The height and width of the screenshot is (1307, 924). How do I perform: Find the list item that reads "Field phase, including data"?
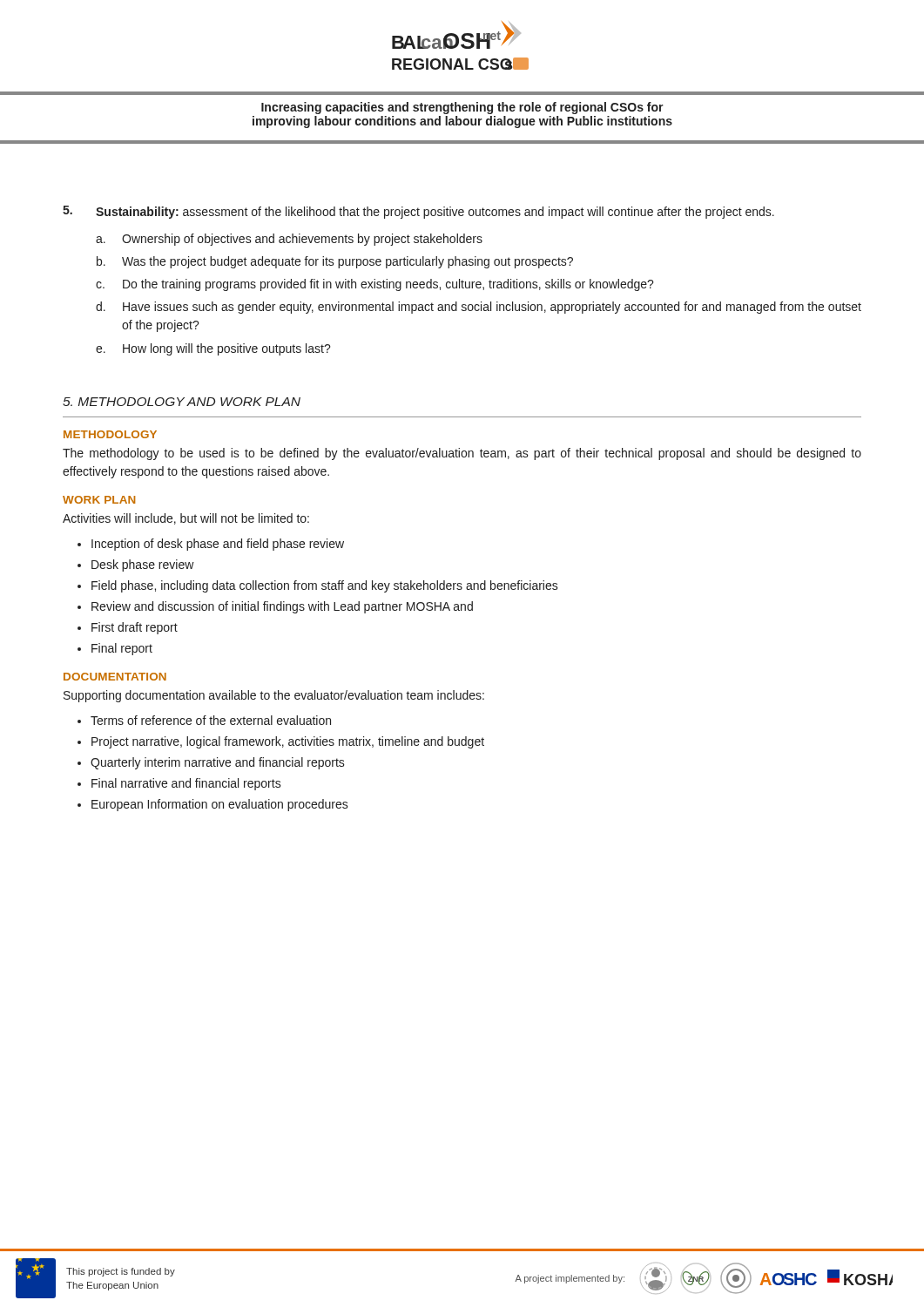pos(324,586)
